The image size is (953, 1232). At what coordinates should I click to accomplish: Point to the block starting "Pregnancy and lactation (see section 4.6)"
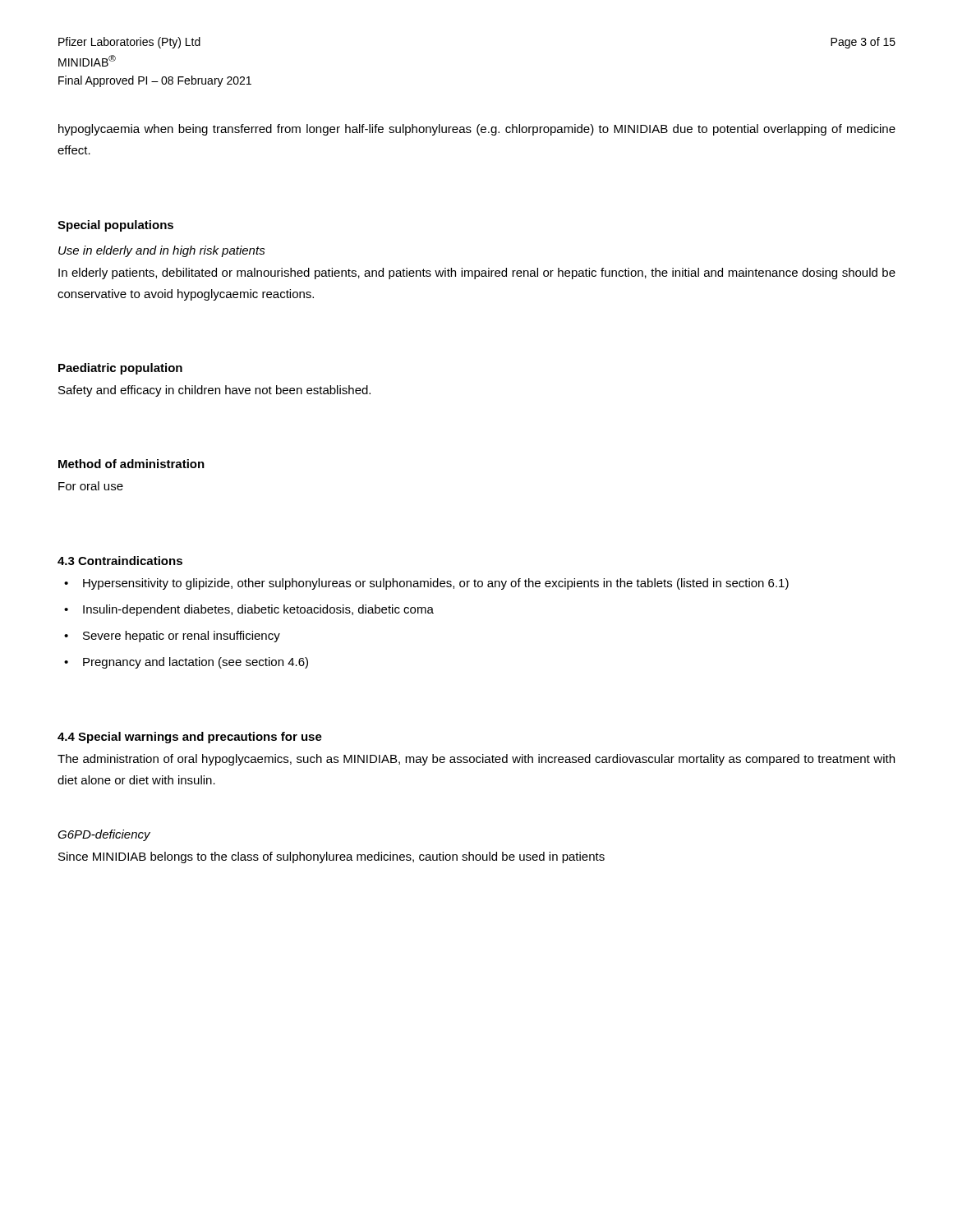click(x=196, y=662)
